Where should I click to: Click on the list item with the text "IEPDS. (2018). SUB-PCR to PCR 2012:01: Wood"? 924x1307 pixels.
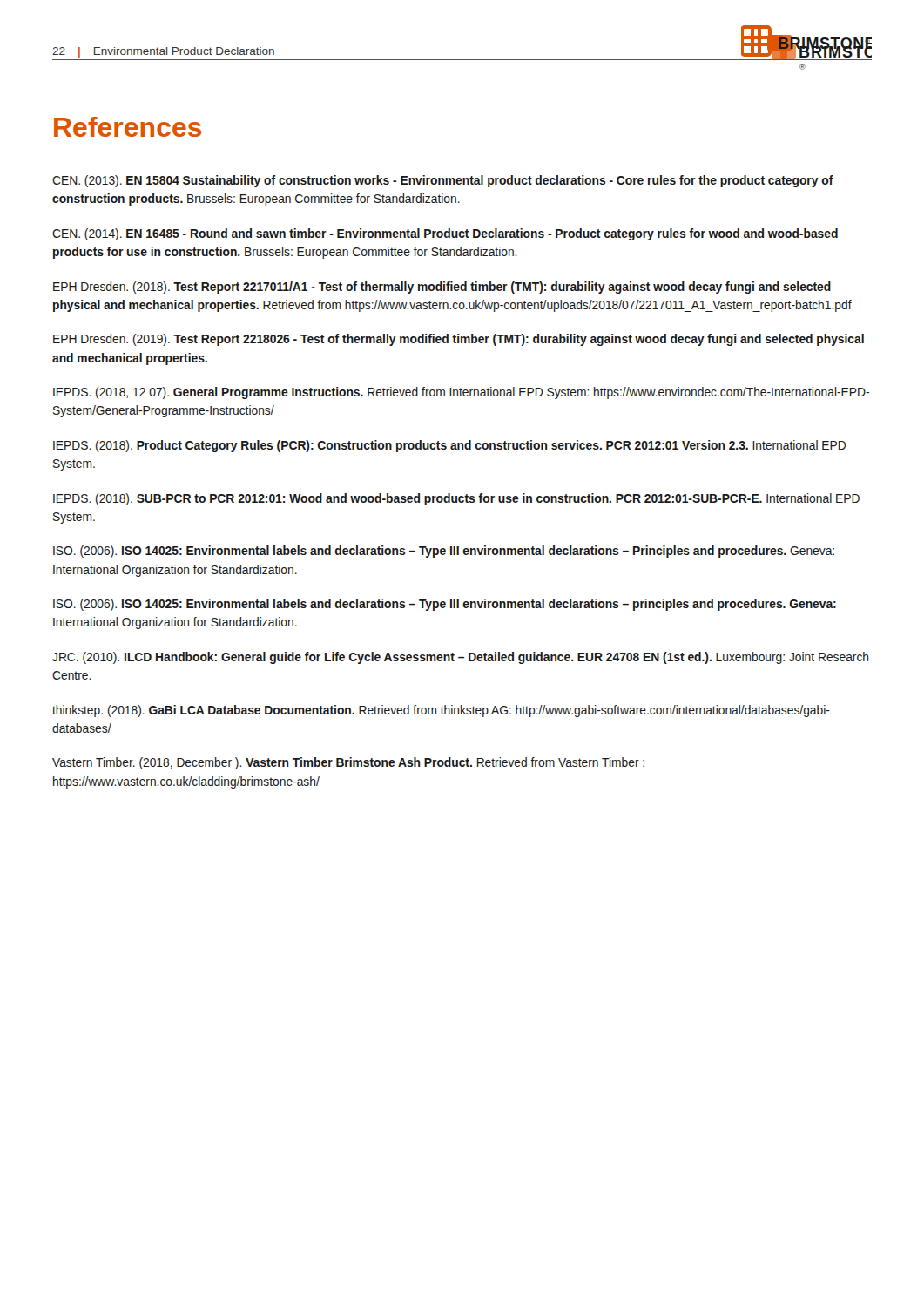[x=456, y=508]
